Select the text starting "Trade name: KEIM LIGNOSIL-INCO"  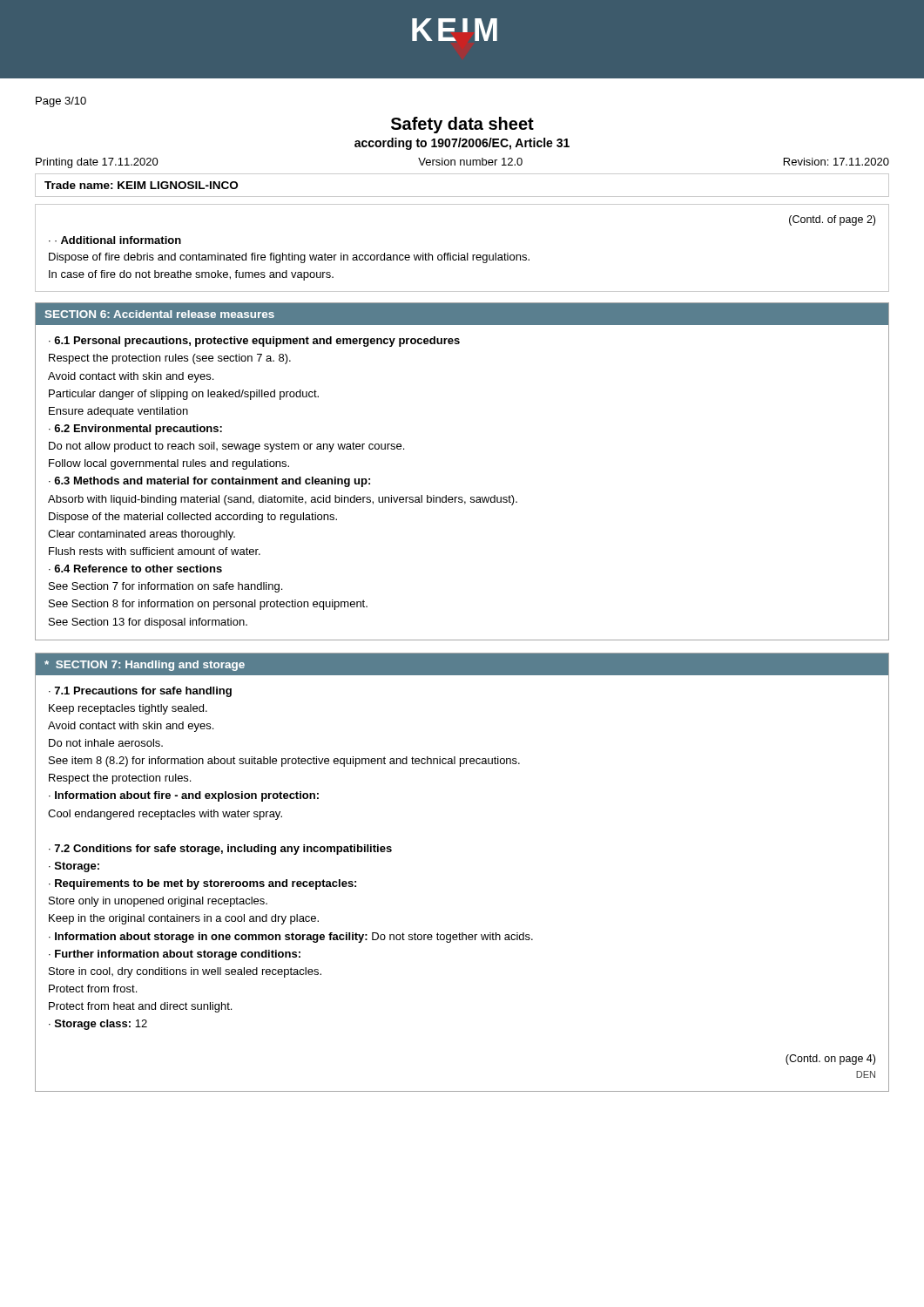pyautogui.click(x=141, y=185)
